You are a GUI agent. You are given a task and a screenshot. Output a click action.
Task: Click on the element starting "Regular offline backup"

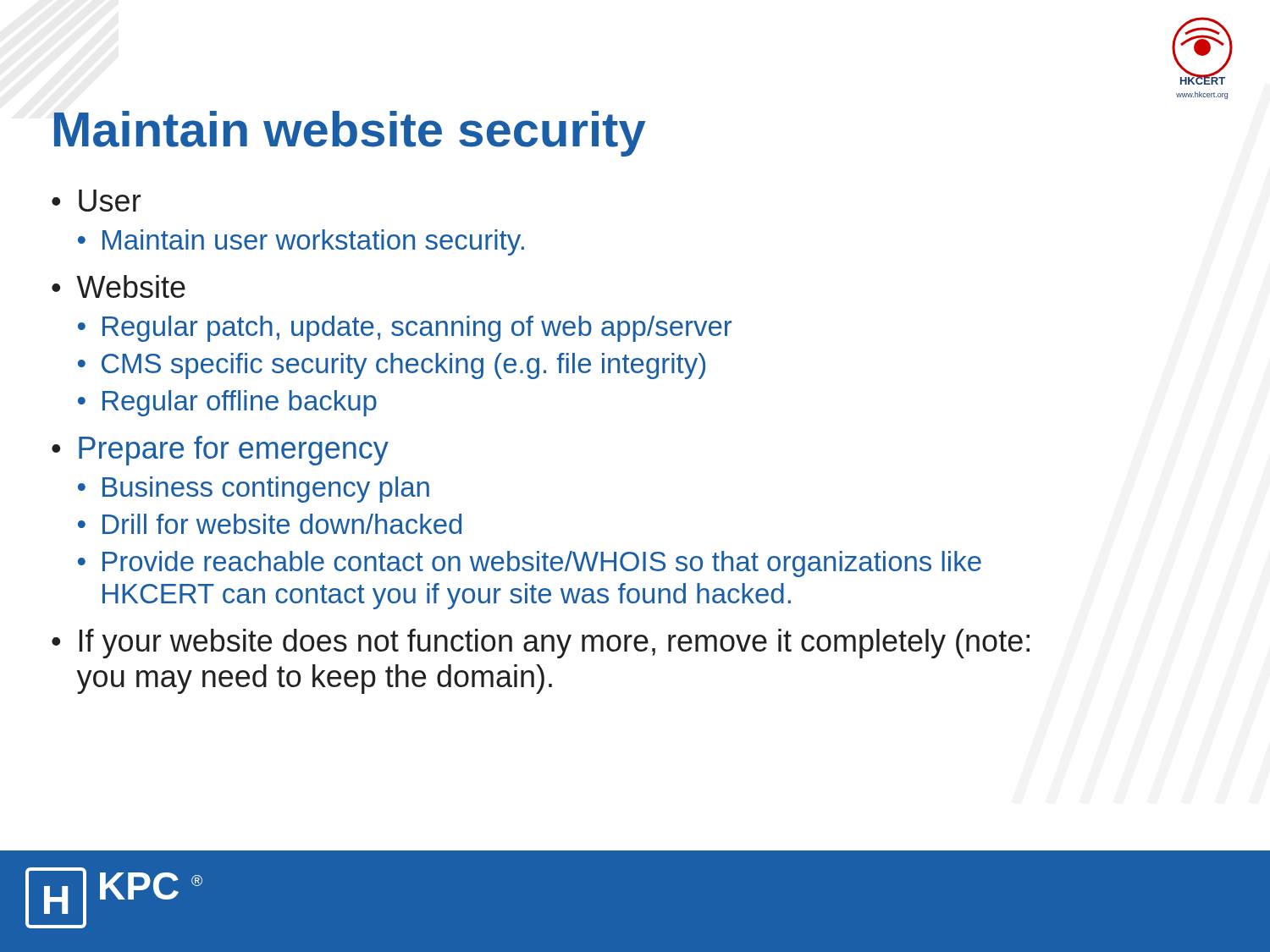[x=239, y=400]
